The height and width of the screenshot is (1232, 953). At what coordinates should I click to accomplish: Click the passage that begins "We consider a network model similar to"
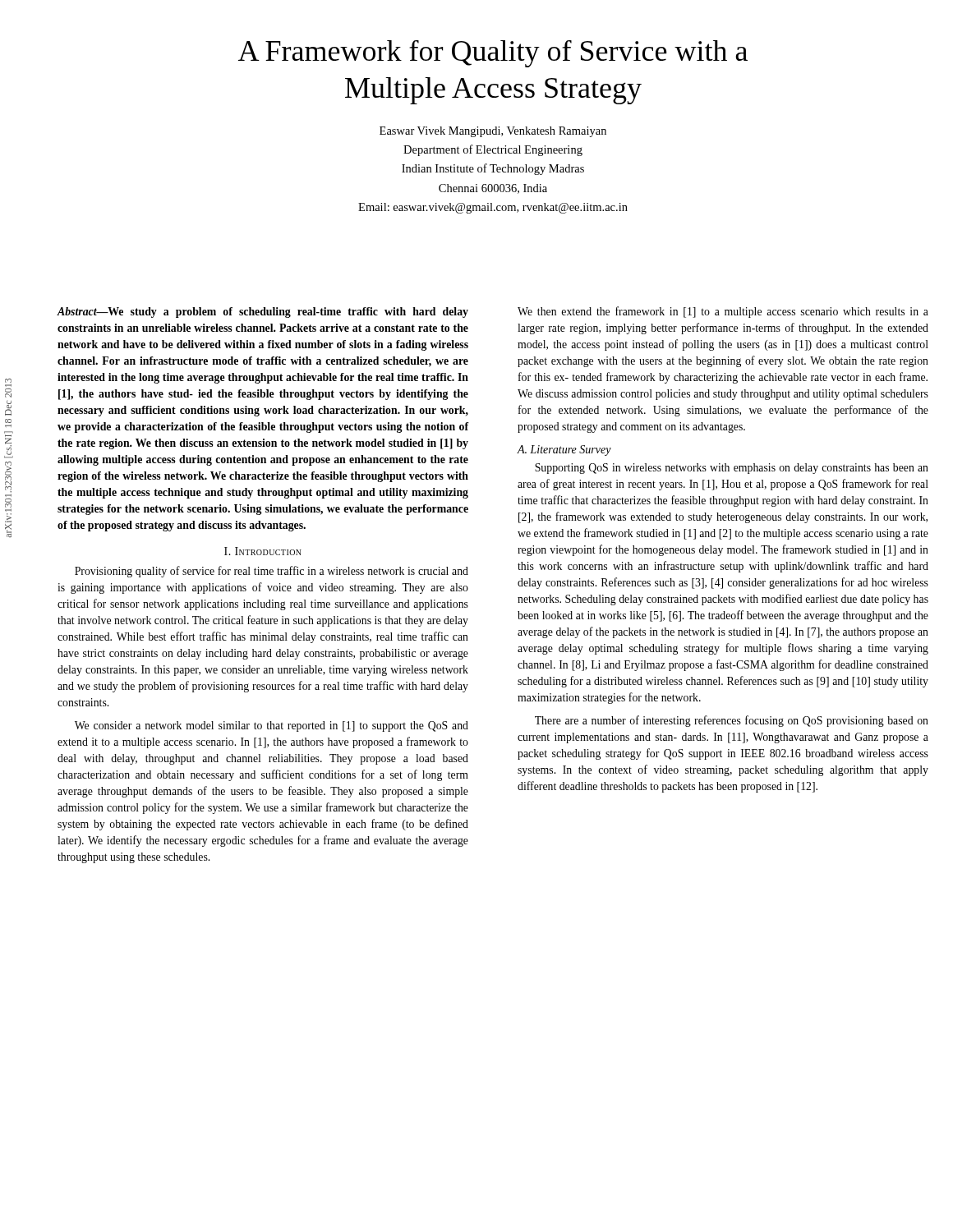click(x=263, y=791)
